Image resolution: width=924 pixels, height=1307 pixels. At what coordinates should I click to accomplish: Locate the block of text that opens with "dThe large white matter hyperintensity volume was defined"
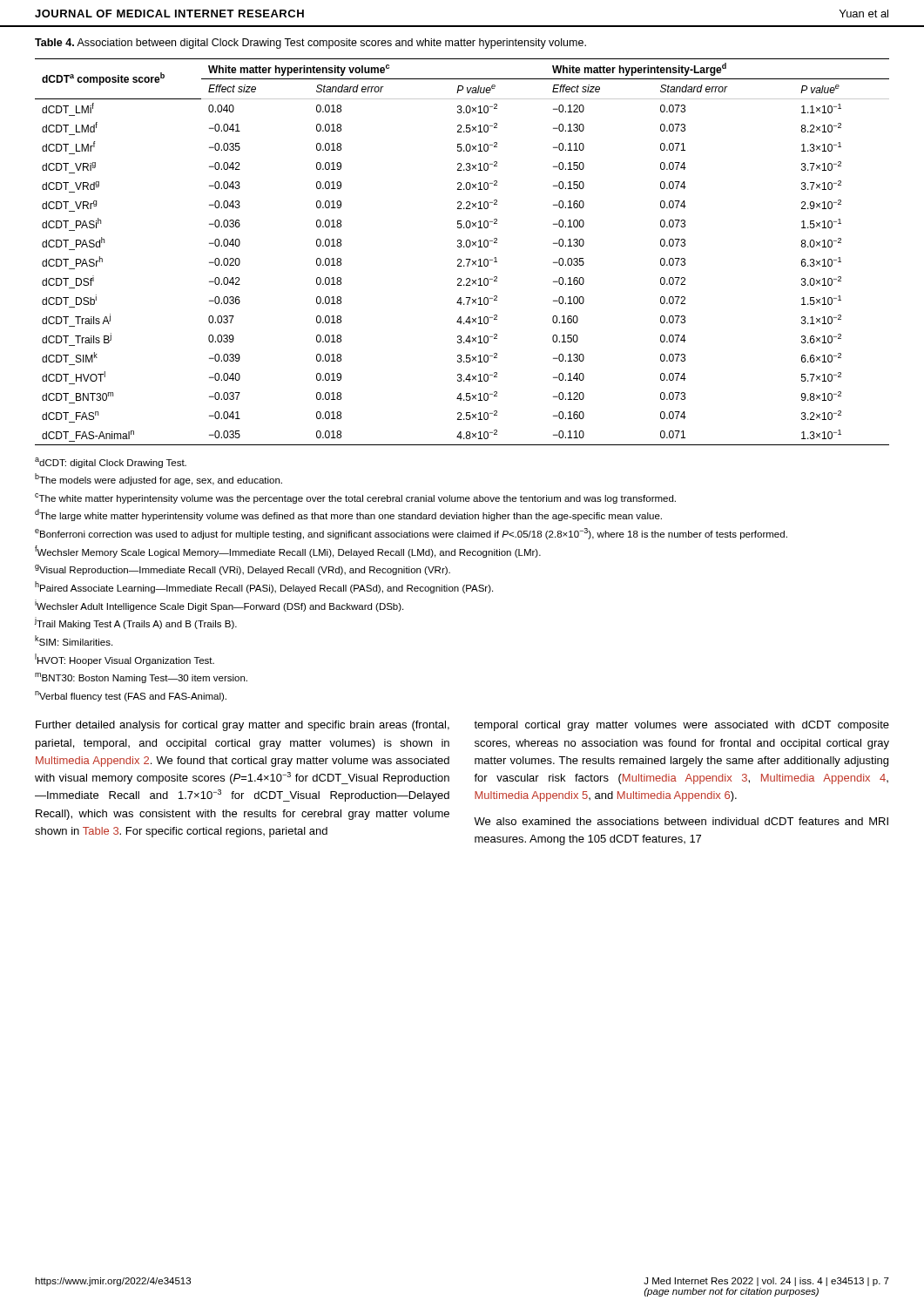tap(462, 516)
